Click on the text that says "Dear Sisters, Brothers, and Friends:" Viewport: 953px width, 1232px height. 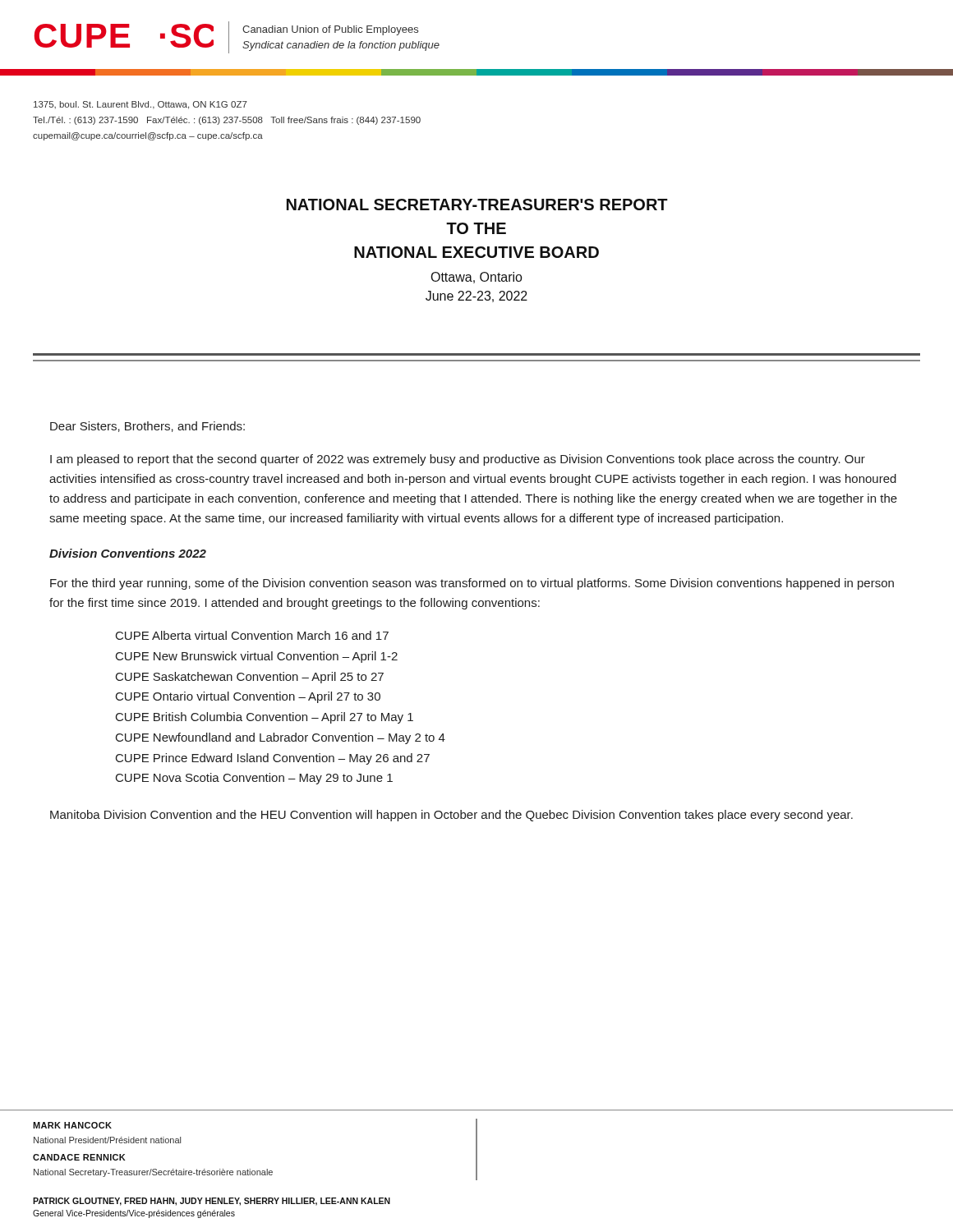coord(148,426)
